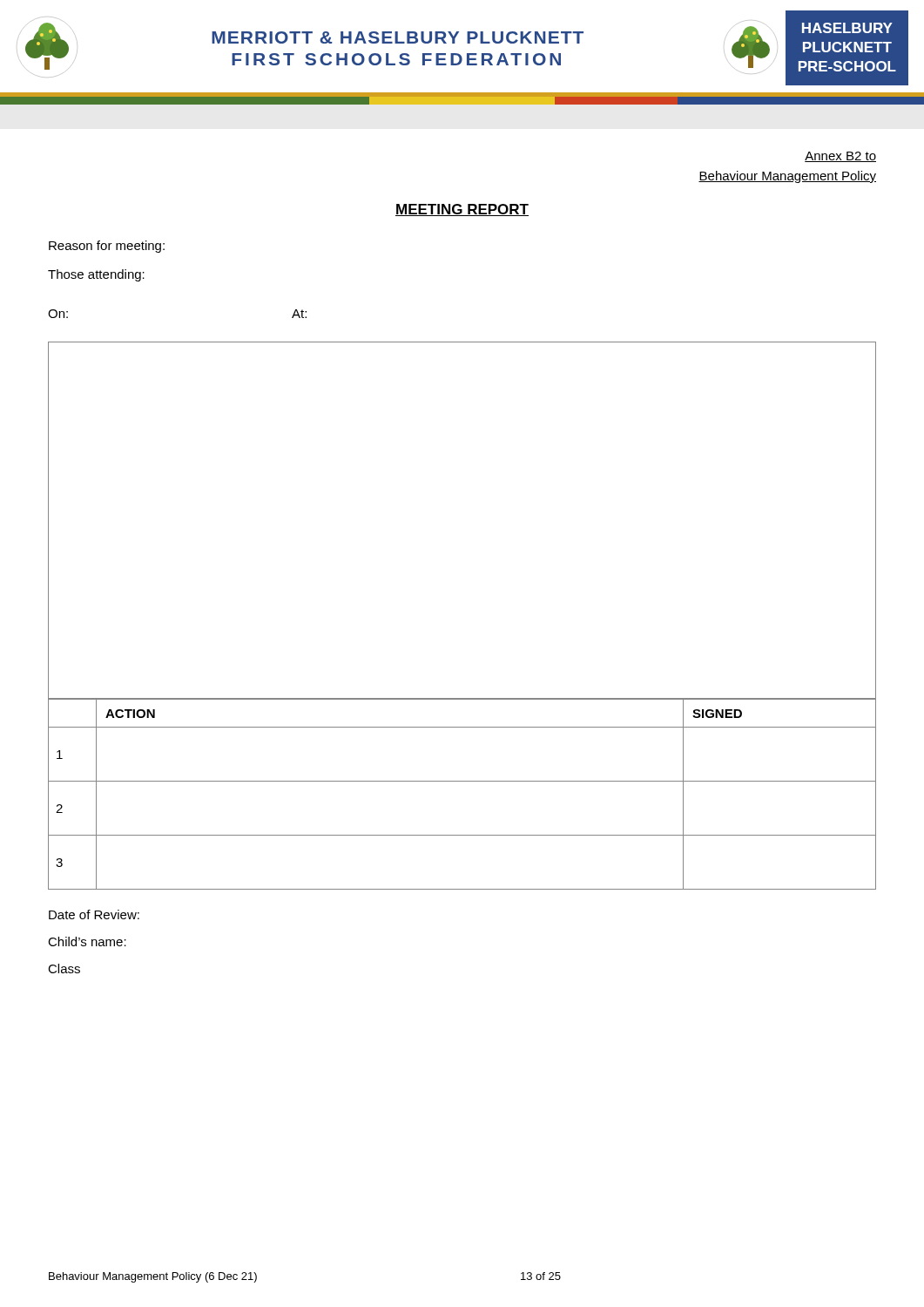924x1307 pixels.
Task: Point to "Child’s name:"
Action: (x=87, y=942)
